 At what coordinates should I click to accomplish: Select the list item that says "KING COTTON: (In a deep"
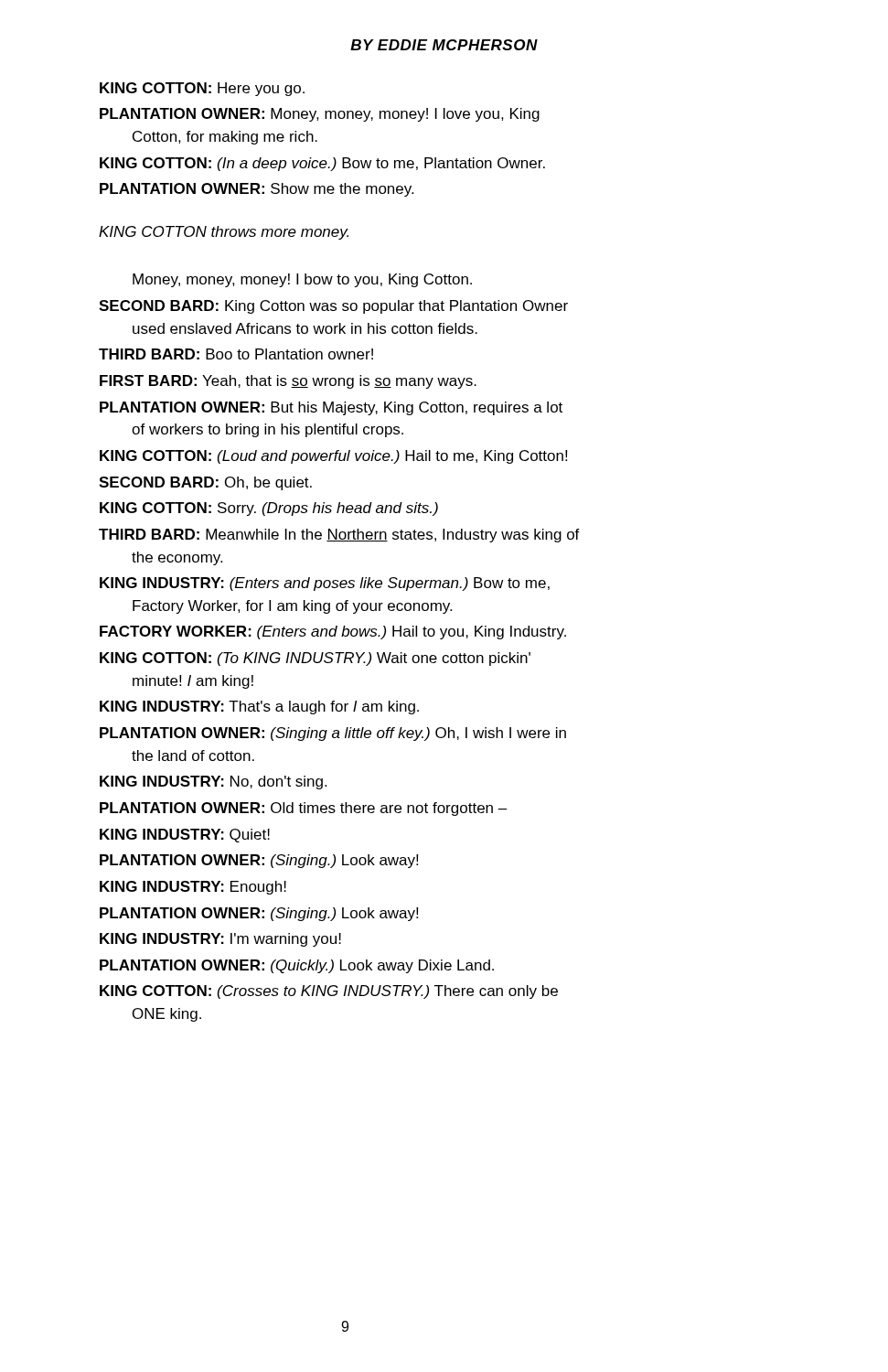[322, 163]
